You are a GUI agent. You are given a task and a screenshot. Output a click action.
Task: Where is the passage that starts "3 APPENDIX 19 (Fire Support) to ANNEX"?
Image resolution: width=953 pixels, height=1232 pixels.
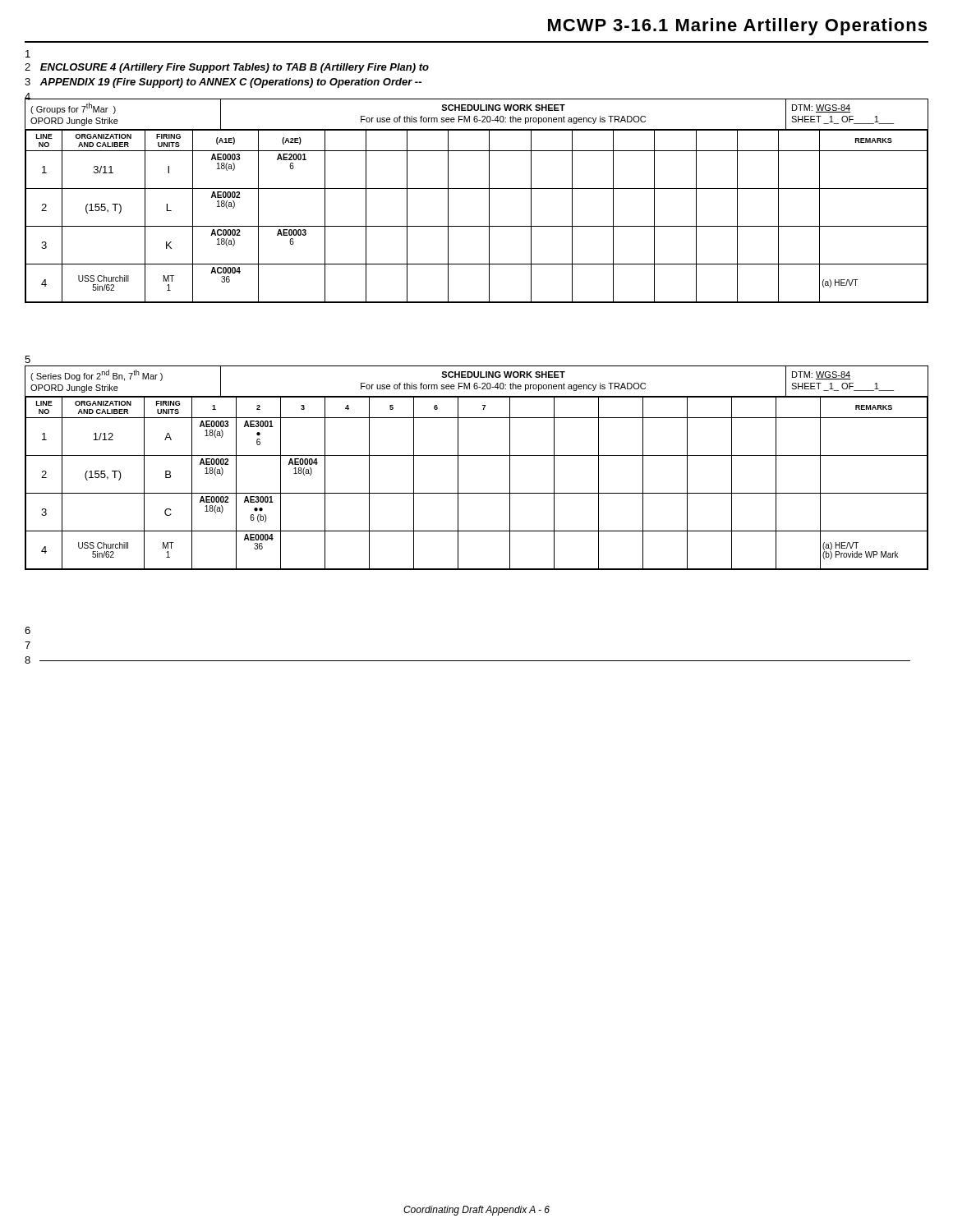click(x=223, y=82)
